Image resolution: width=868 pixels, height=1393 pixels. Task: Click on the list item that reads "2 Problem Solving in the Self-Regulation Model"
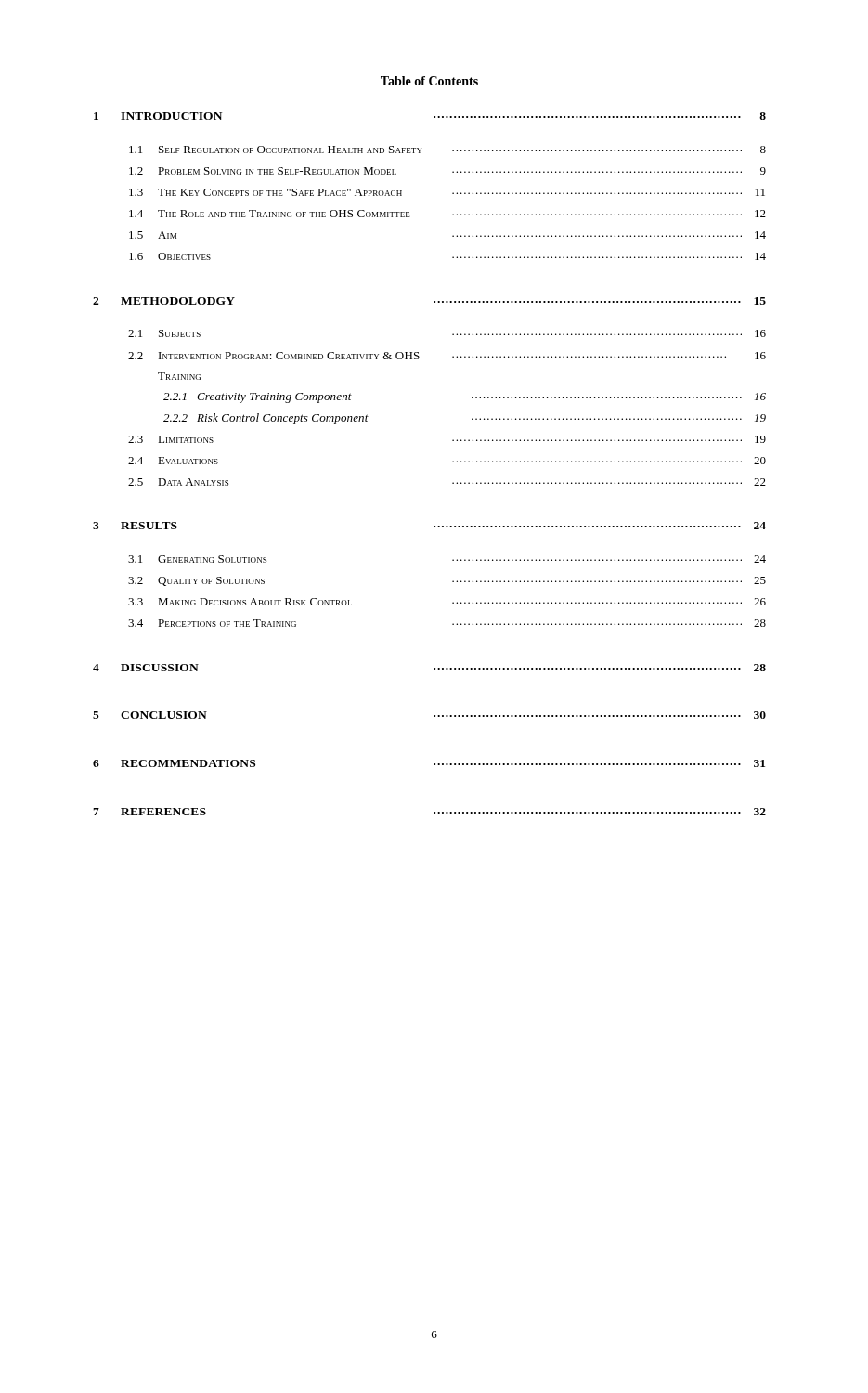tap(447, 171)
